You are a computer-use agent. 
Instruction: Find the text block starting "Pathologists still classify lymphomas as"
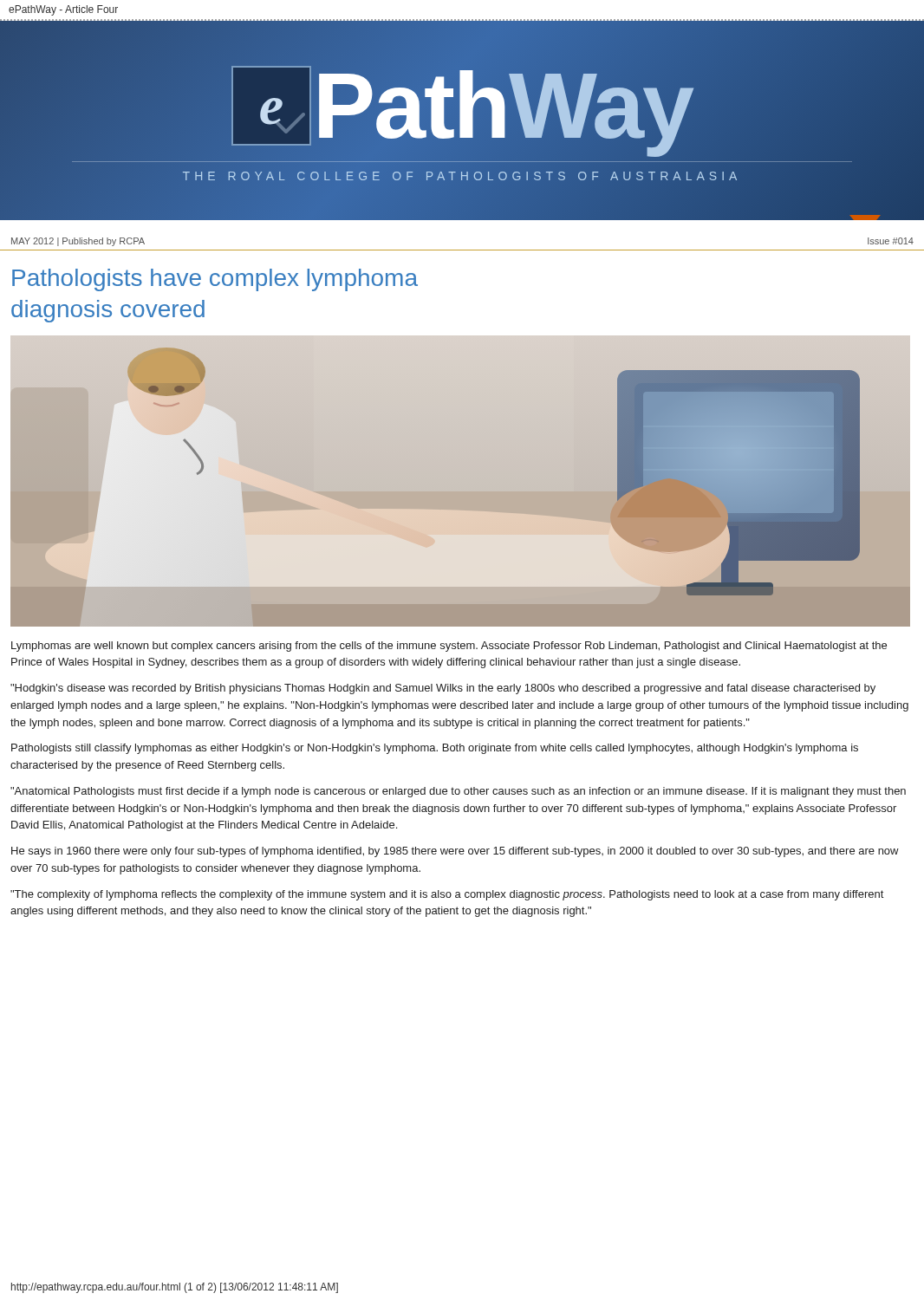[435, 756]
